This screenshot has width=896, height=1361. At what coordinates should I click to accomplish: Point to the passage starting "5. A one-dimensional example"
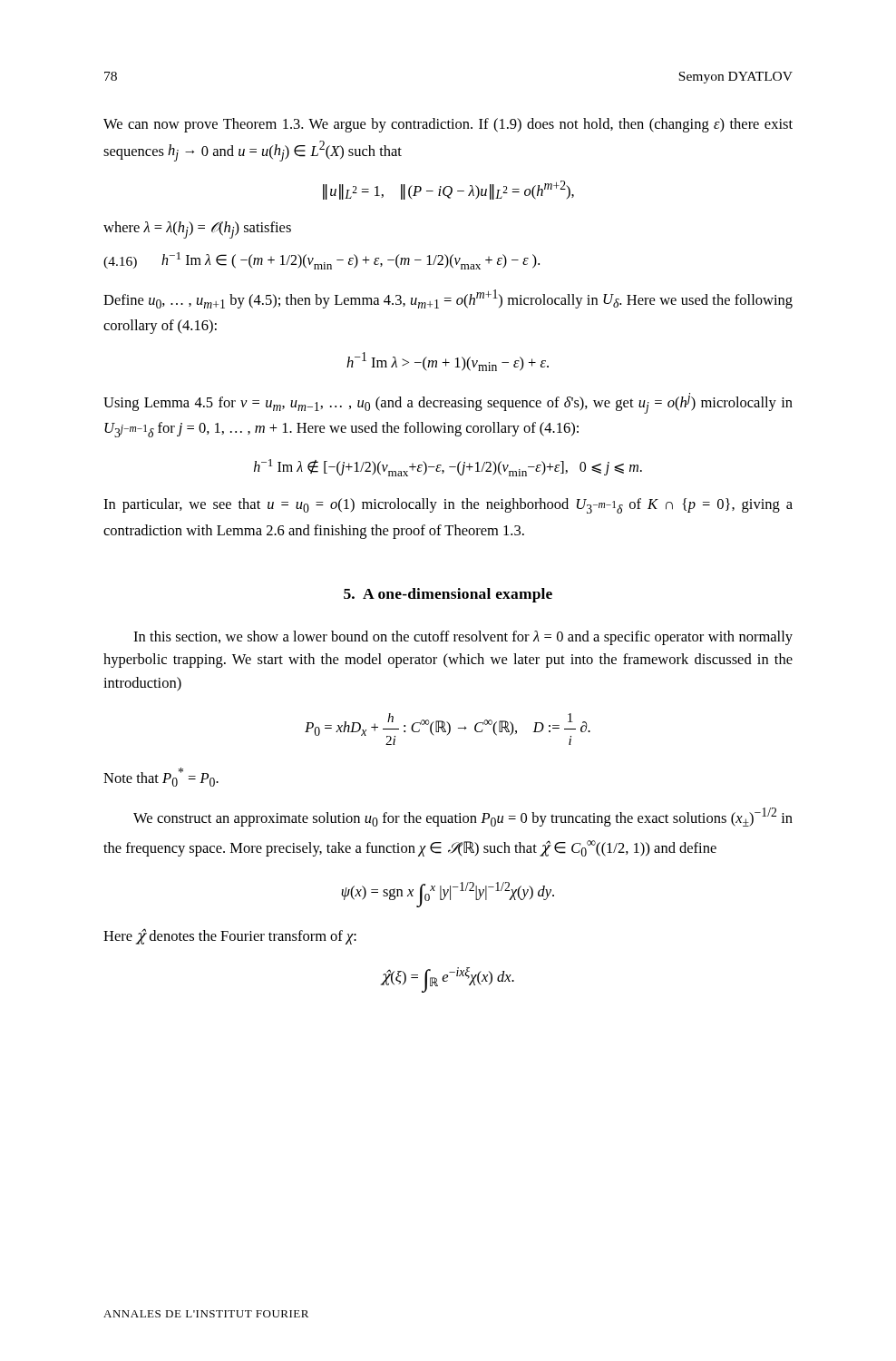(x=448, y=594)
